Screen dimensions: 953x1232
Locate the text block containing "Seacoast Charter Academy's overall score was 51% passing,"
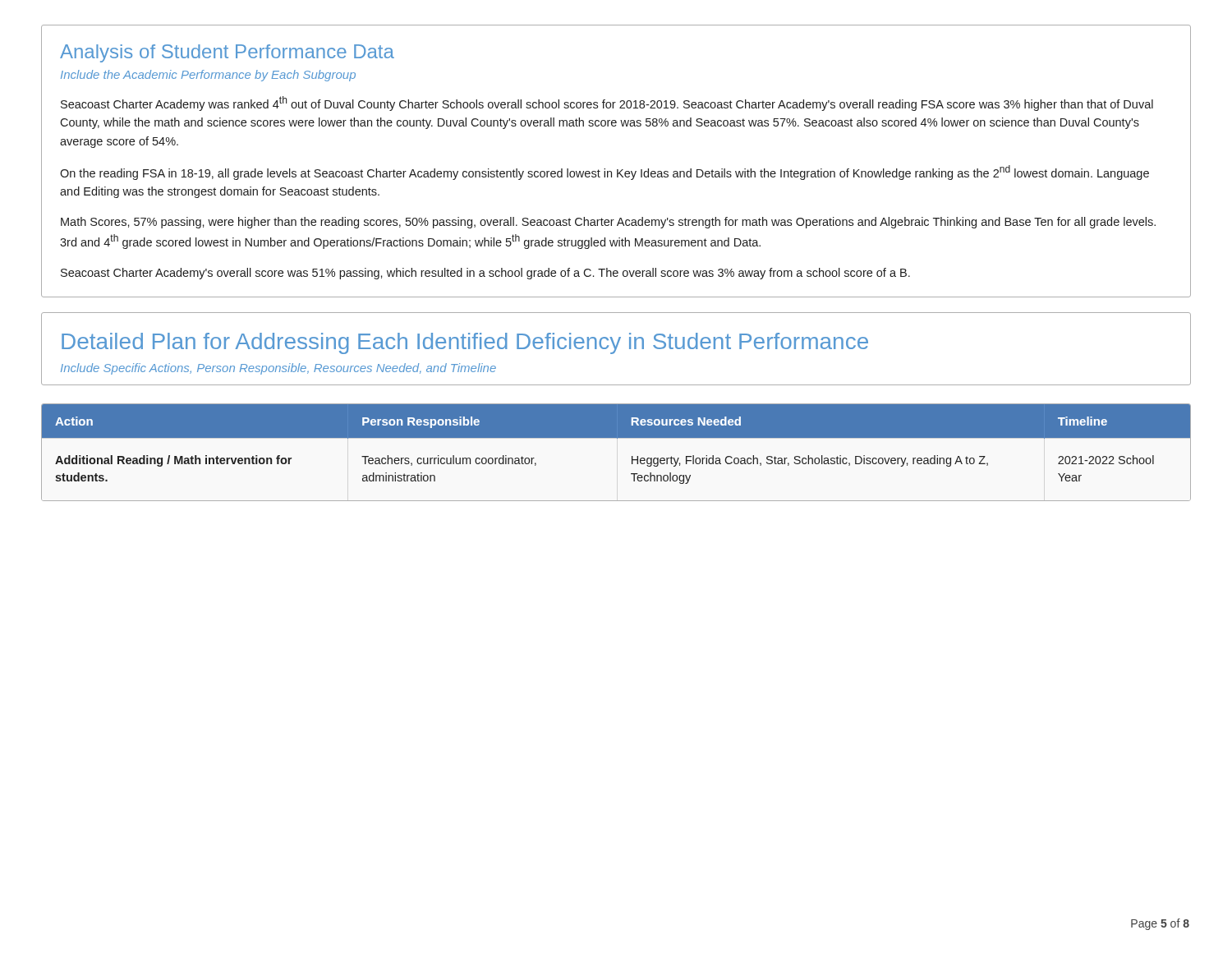[x=485, y=272]
